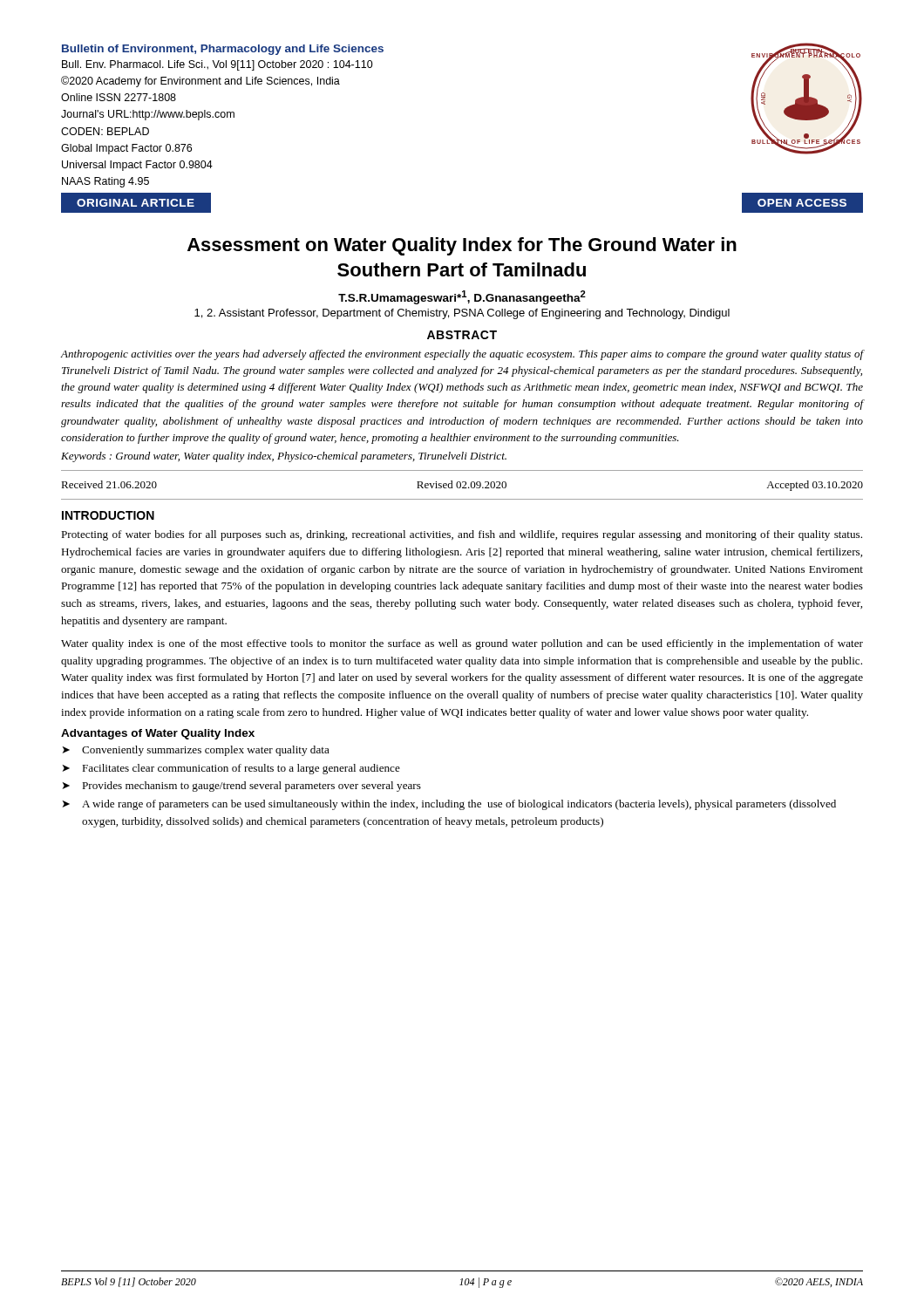924x1308 pixels.
Task: Click on the section header with the text "Advantages of Water"
Action: click(158, 733)
